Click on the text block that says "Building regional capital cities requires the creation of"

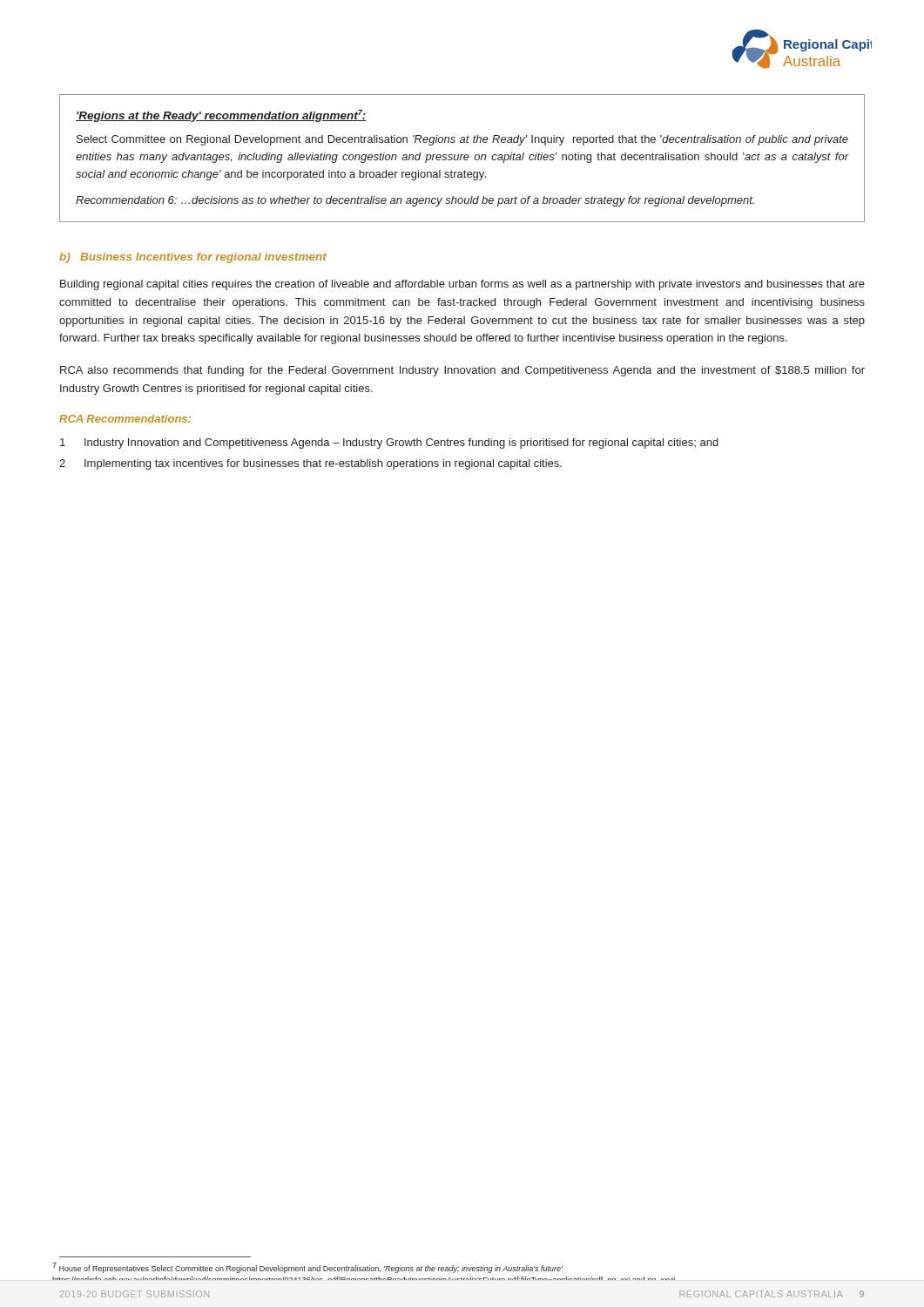click(x=462, y=311)
